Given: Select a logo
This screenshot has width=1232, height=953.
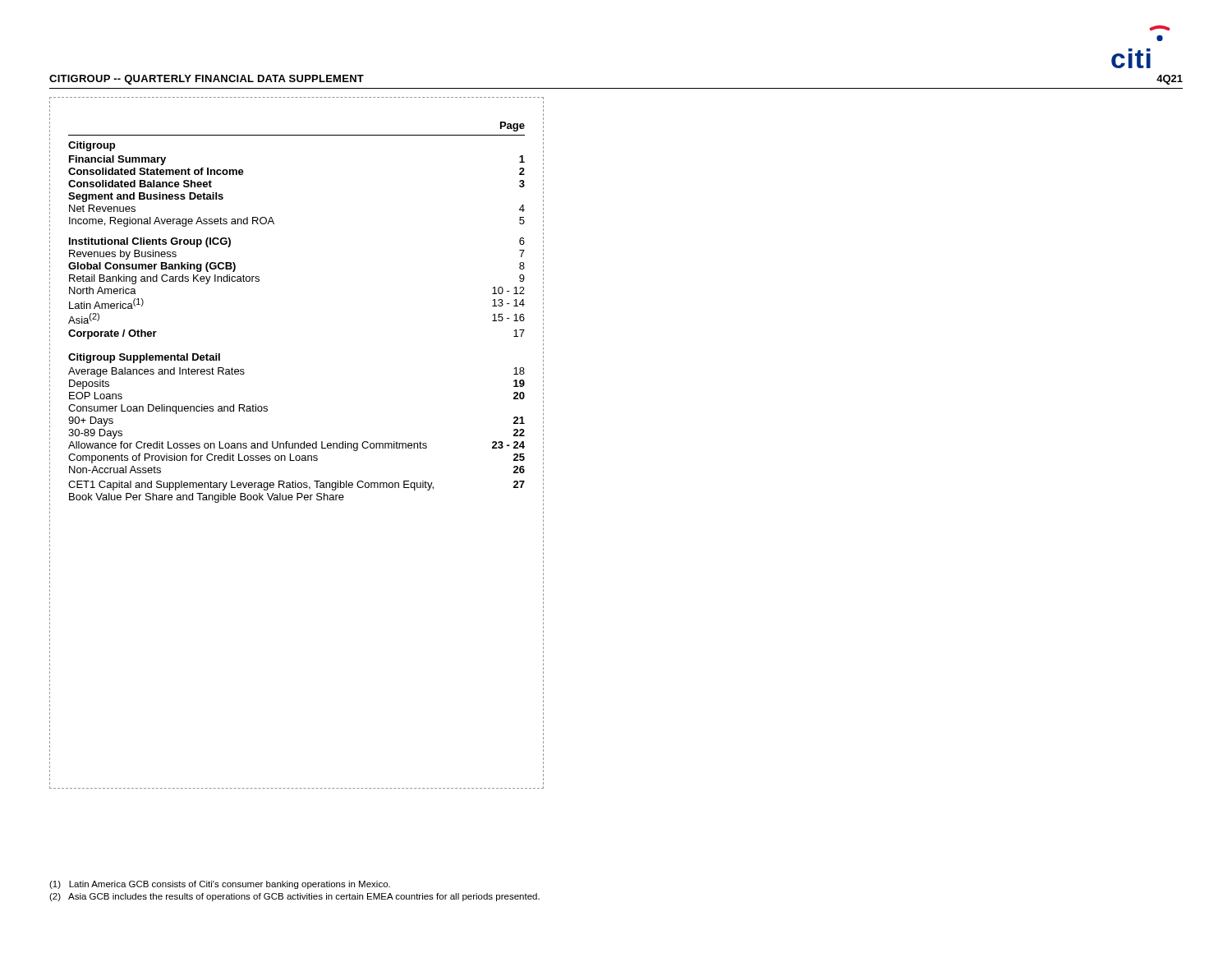Looking at the screenshot, I should click(x=1143, y=54).
